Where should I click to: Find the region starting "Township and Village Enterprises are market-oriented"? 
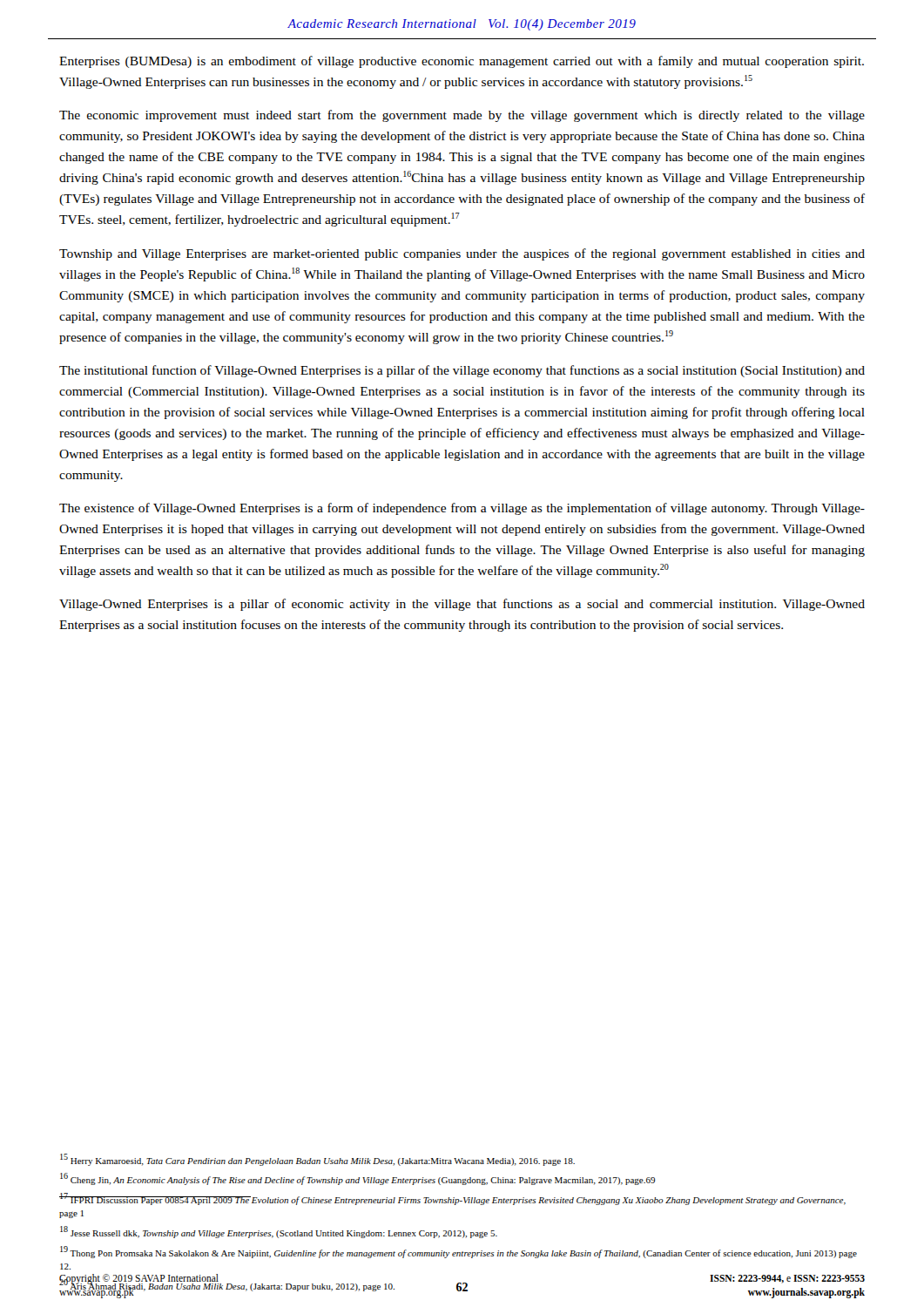(462, 295)
